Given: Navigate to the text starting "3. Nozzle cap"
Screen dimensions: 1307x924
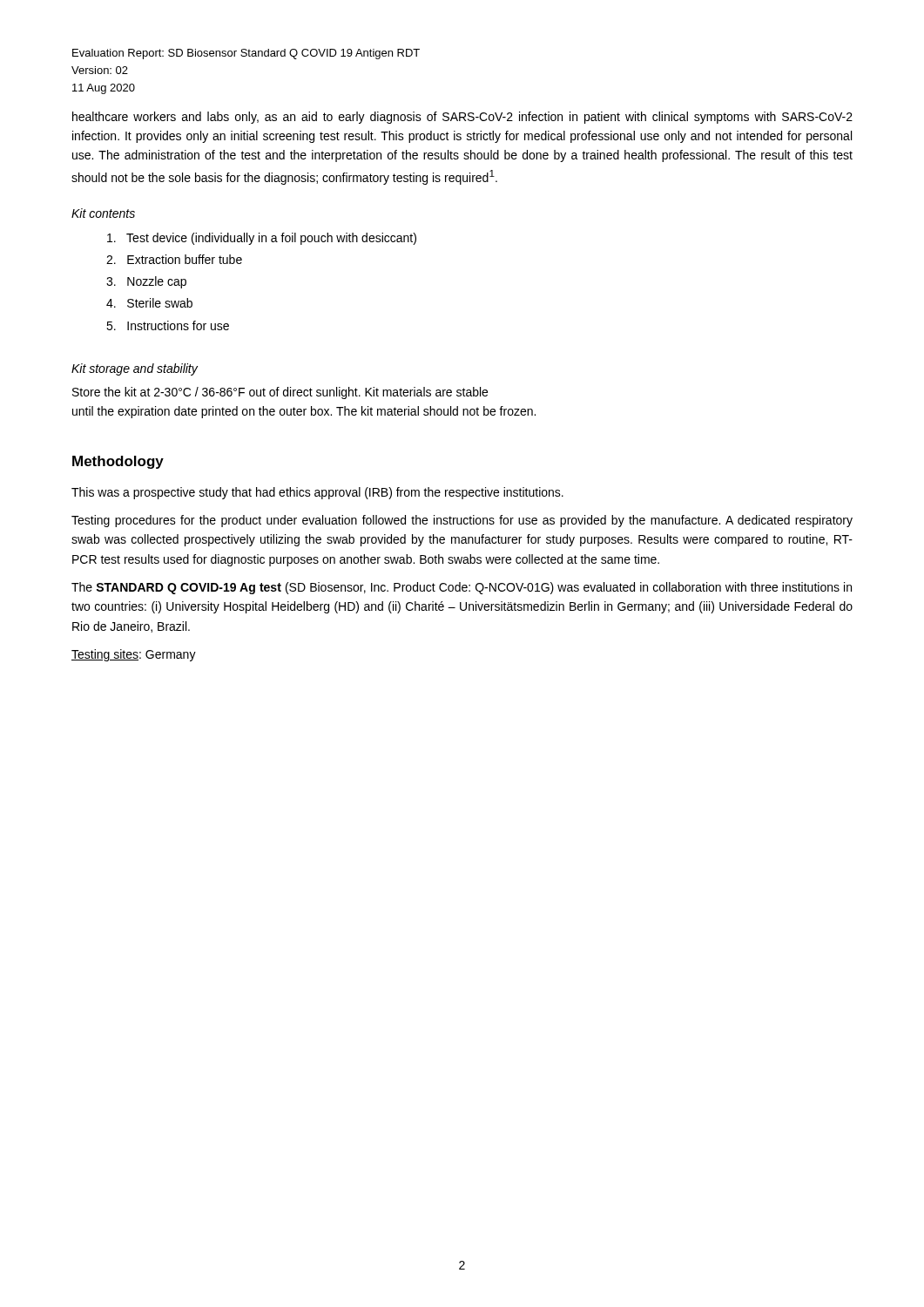Looking at the screenshot, I should [146, 282].
